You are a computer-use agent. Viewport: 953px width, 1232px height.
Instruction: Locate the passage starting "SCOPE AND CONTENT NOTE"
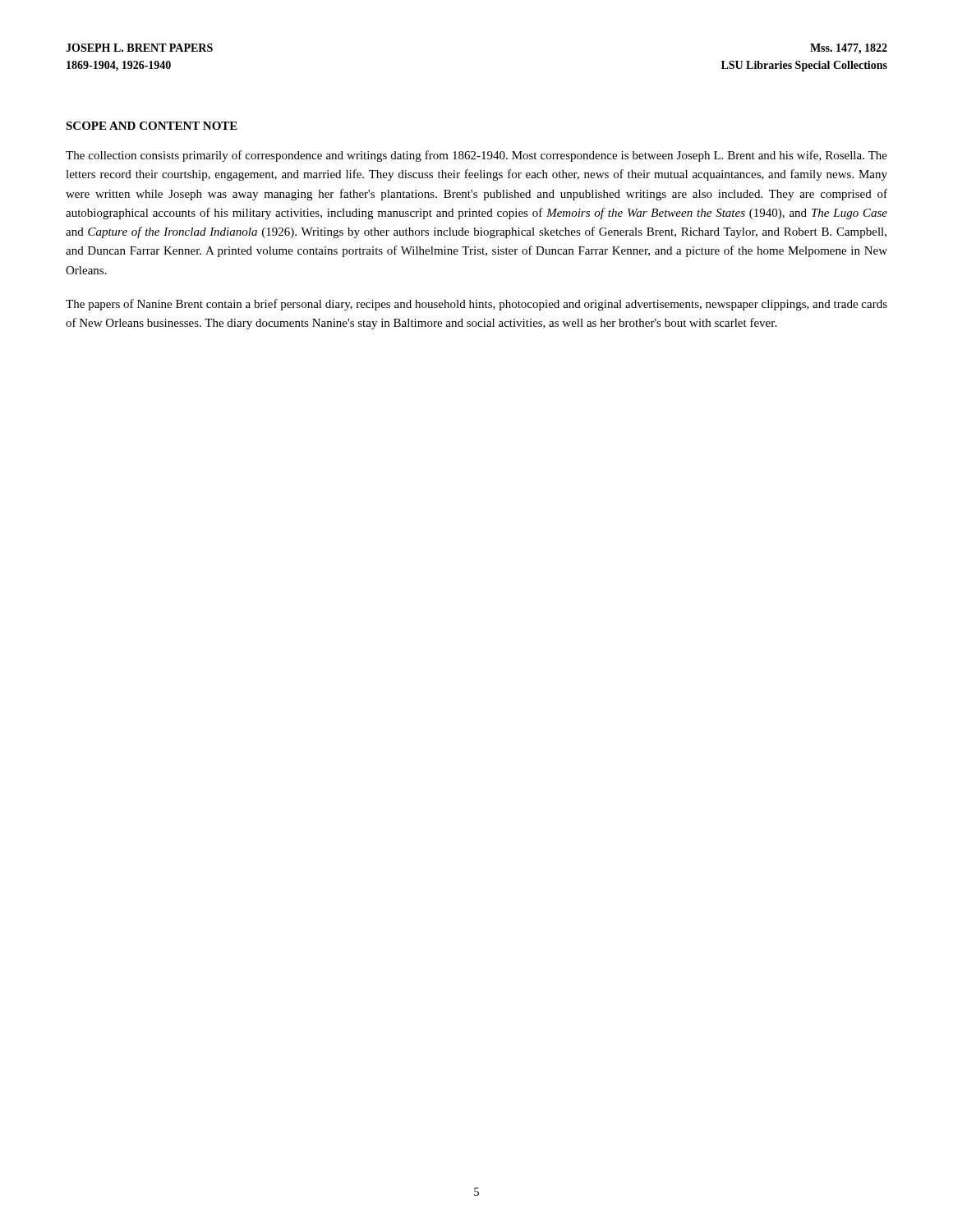pos(152,126)
